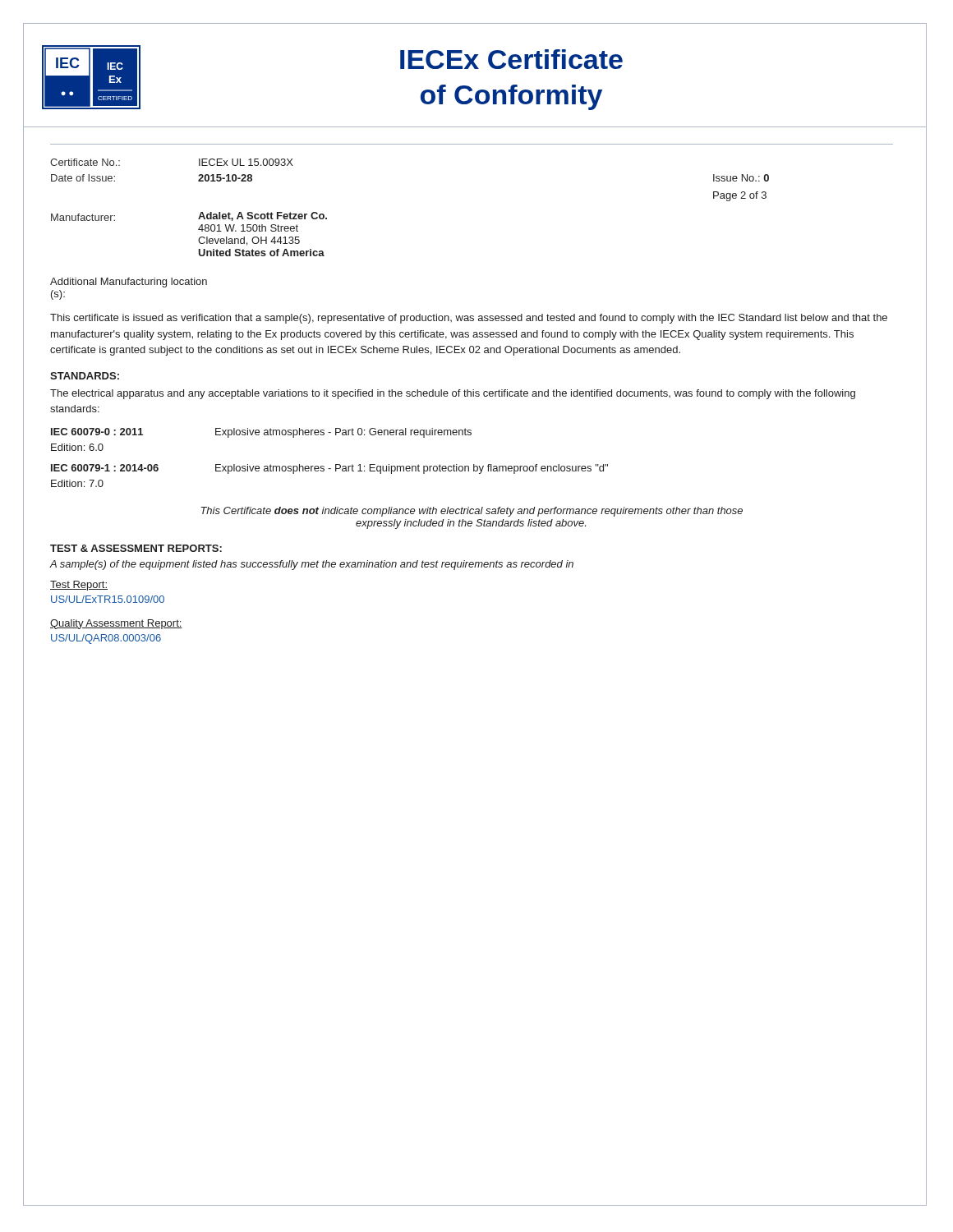Viewport: 953px width, 1232px height.
Task: Locate the text "Test Report:"
Action: (x=79, y=584)
